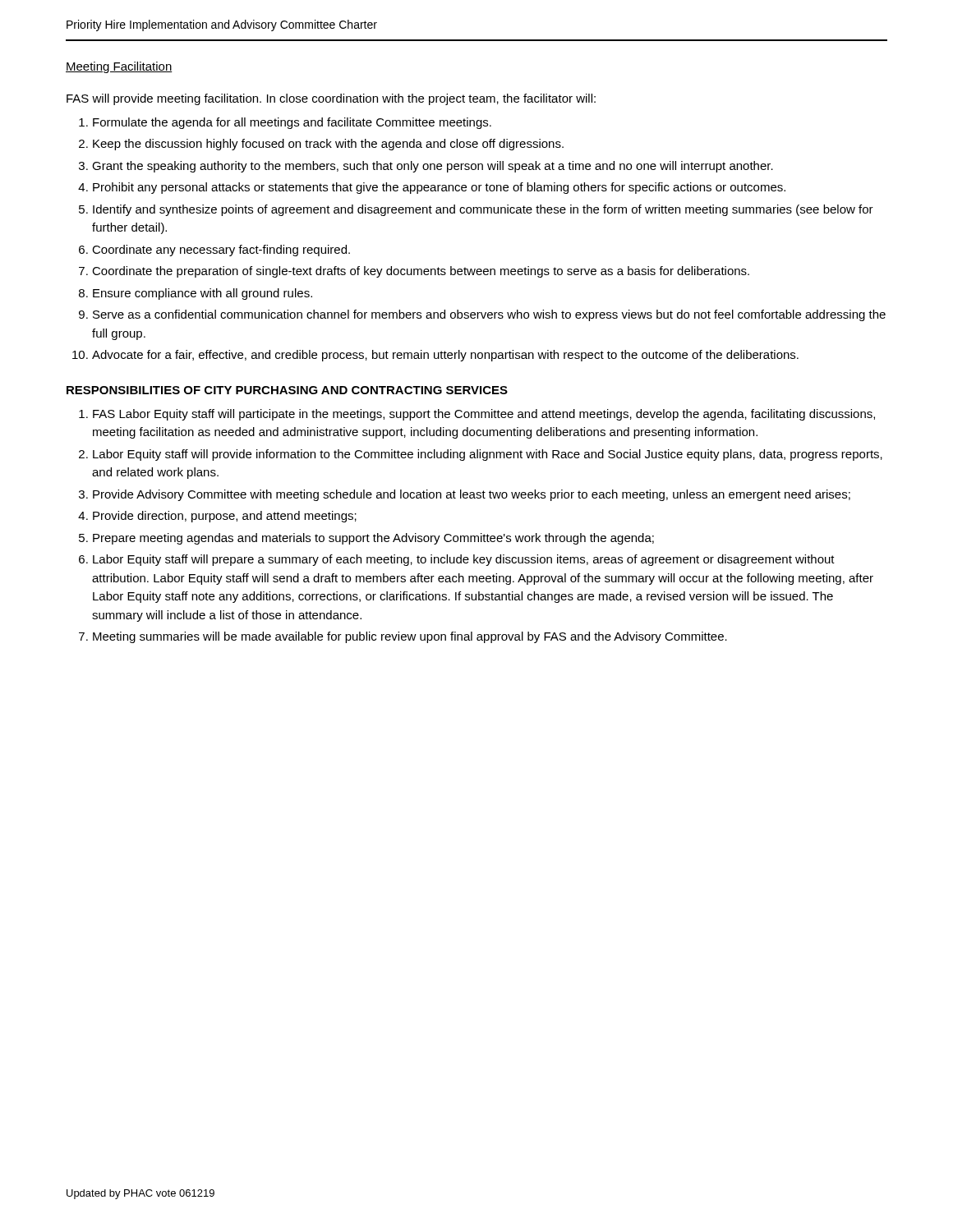The image size is (953, 1232).
Task: Click the passage that begins "Provide direction, purpose, and"
Action: 225,517
